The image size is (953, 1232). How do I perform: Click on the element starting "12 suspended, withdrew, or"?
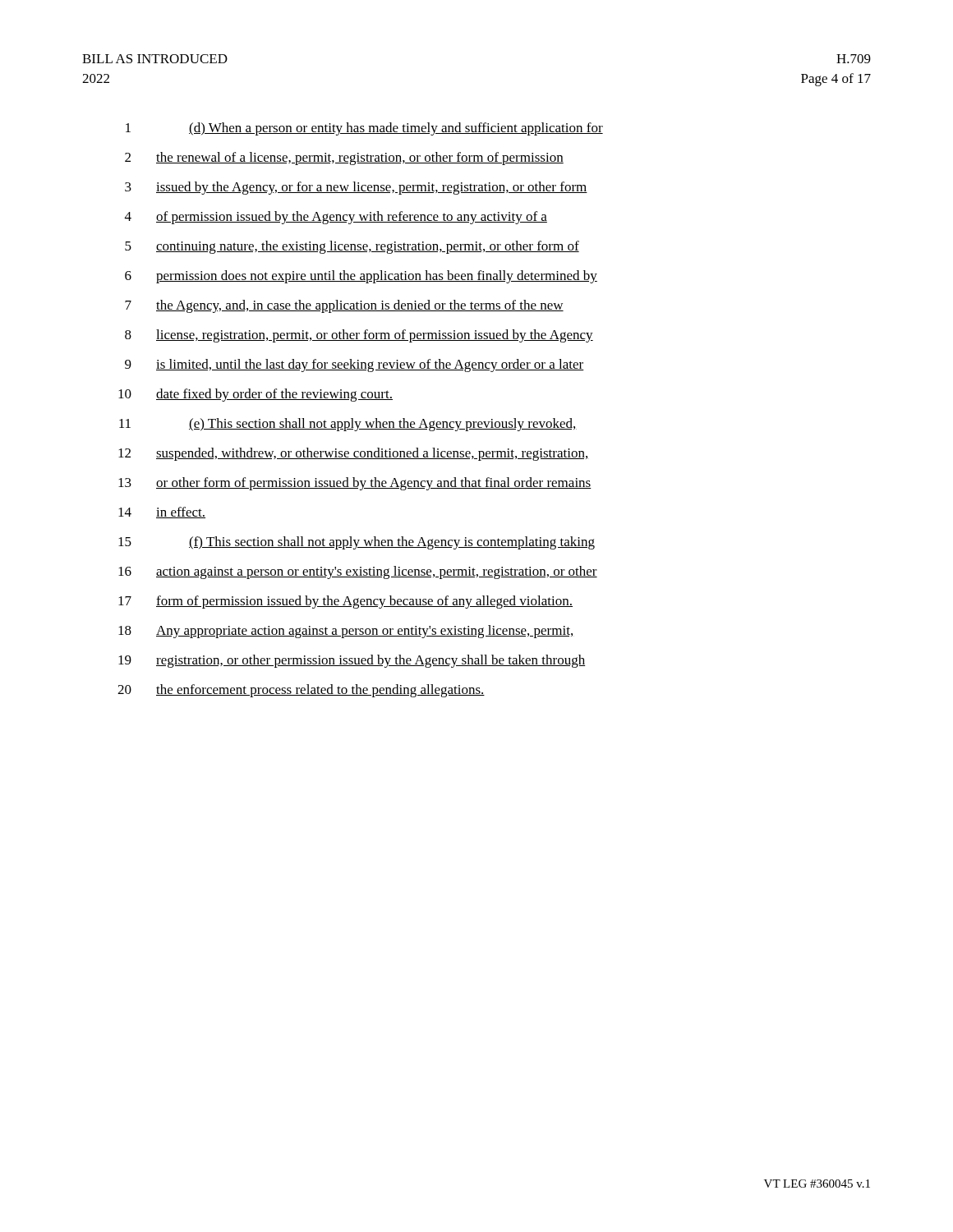[476, 453]
